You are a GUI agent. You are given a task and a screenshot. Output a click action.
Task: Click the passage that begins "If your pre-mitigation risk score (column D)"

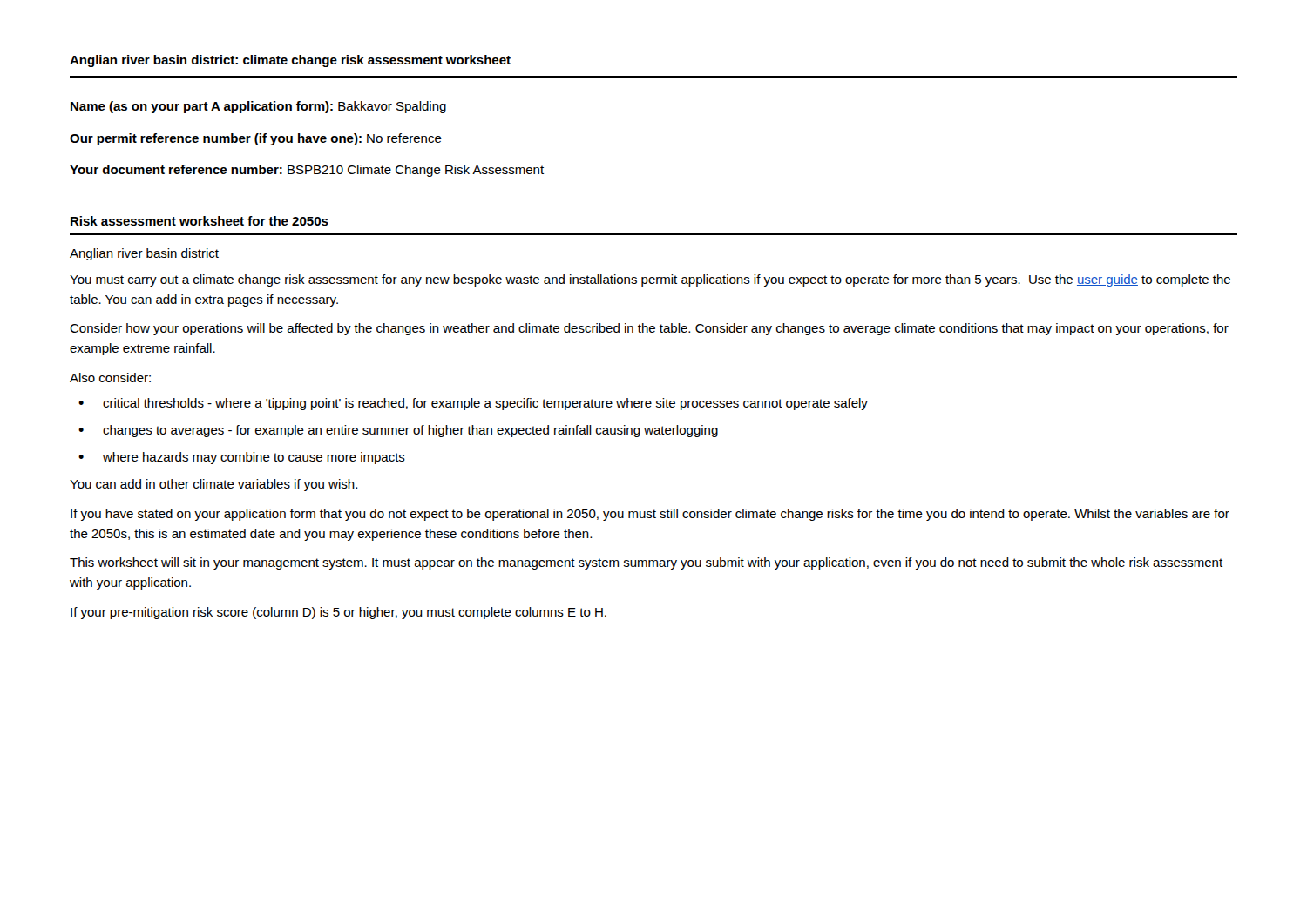click(338, 611)
